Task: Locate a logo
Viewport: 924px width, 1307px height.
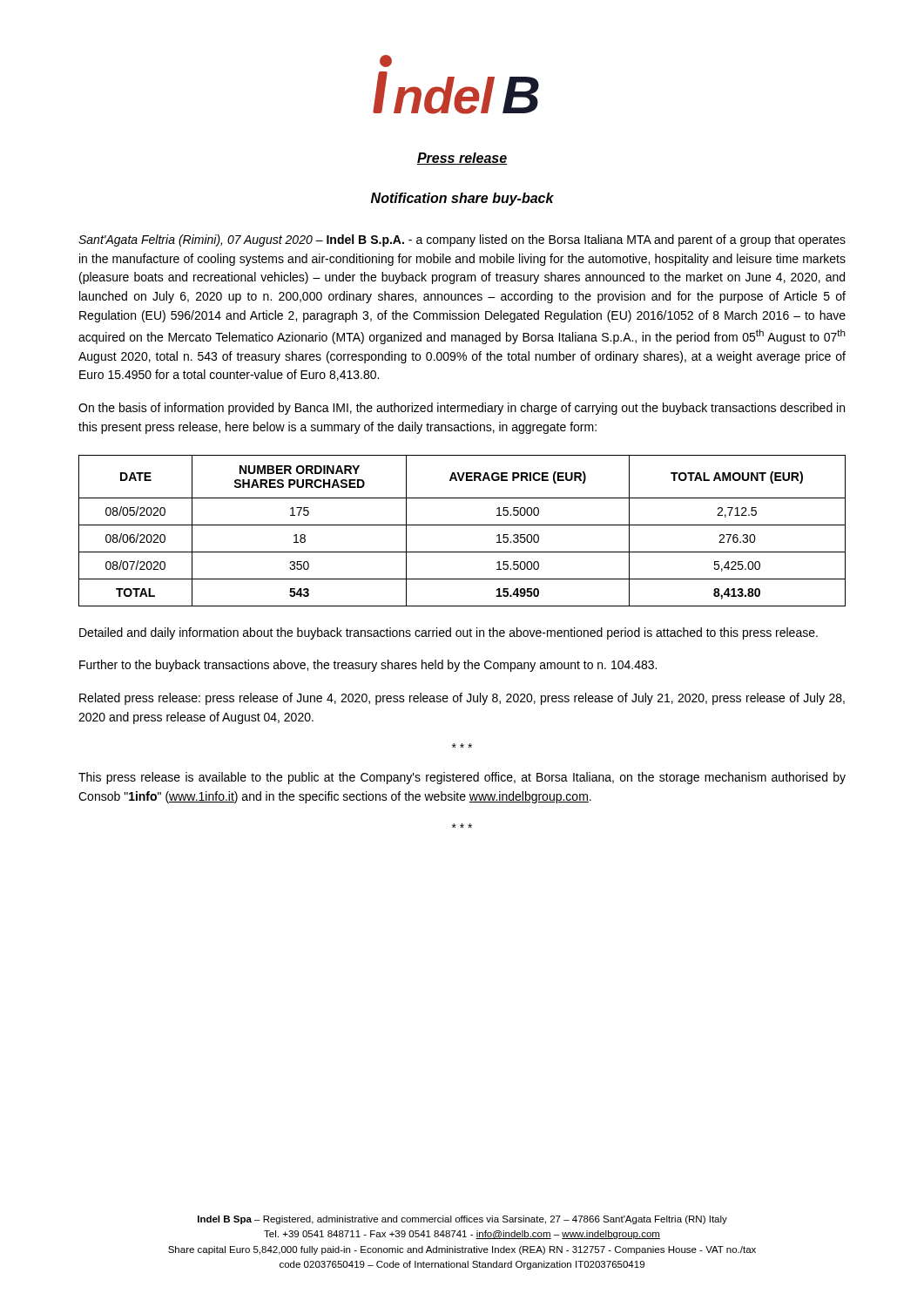Action: [462, 88]
